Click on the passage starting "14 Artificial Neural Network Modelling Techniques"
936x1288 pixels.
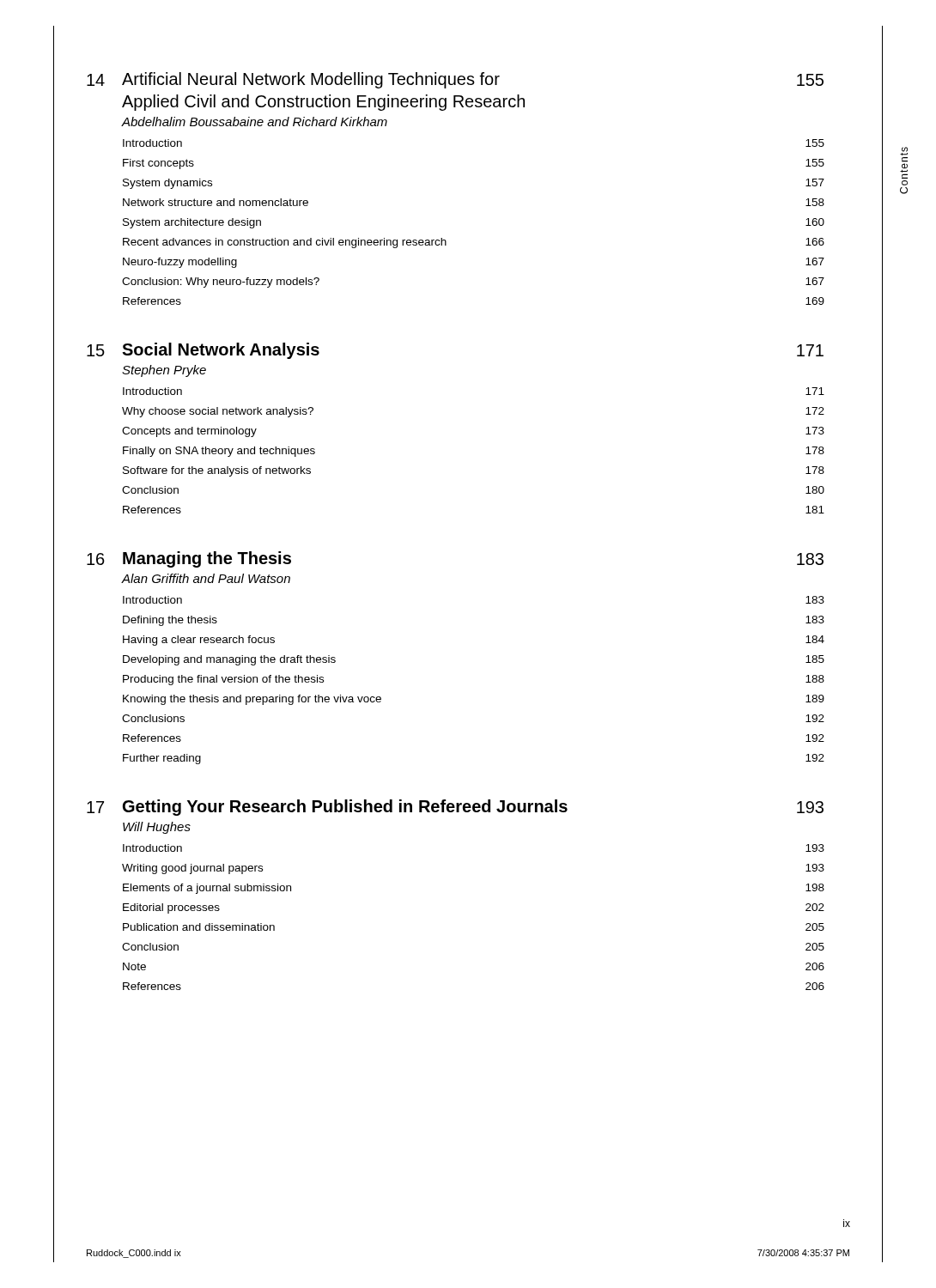click(455, 80)
